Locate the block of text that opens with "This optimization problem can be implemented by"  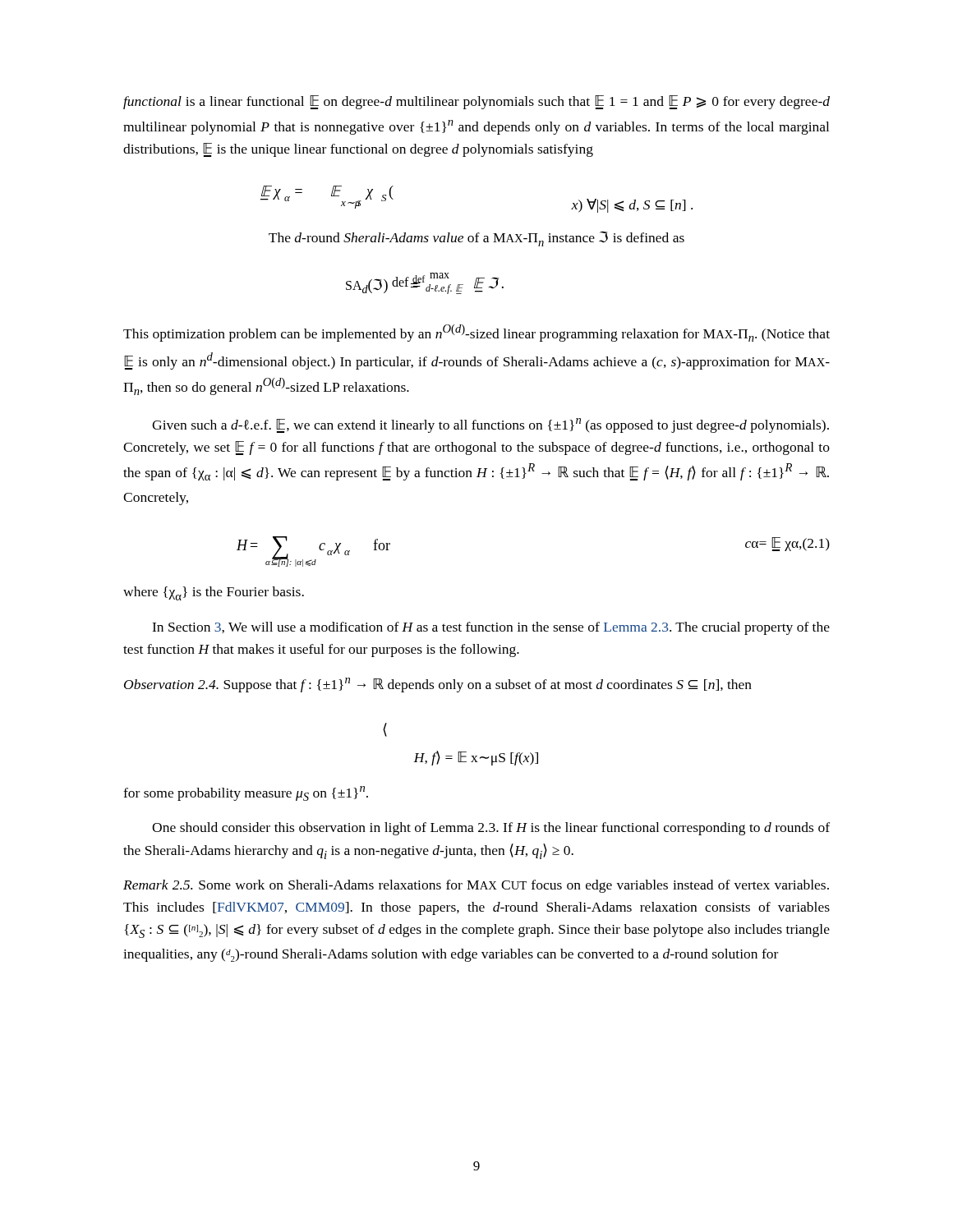coord(476,360)
